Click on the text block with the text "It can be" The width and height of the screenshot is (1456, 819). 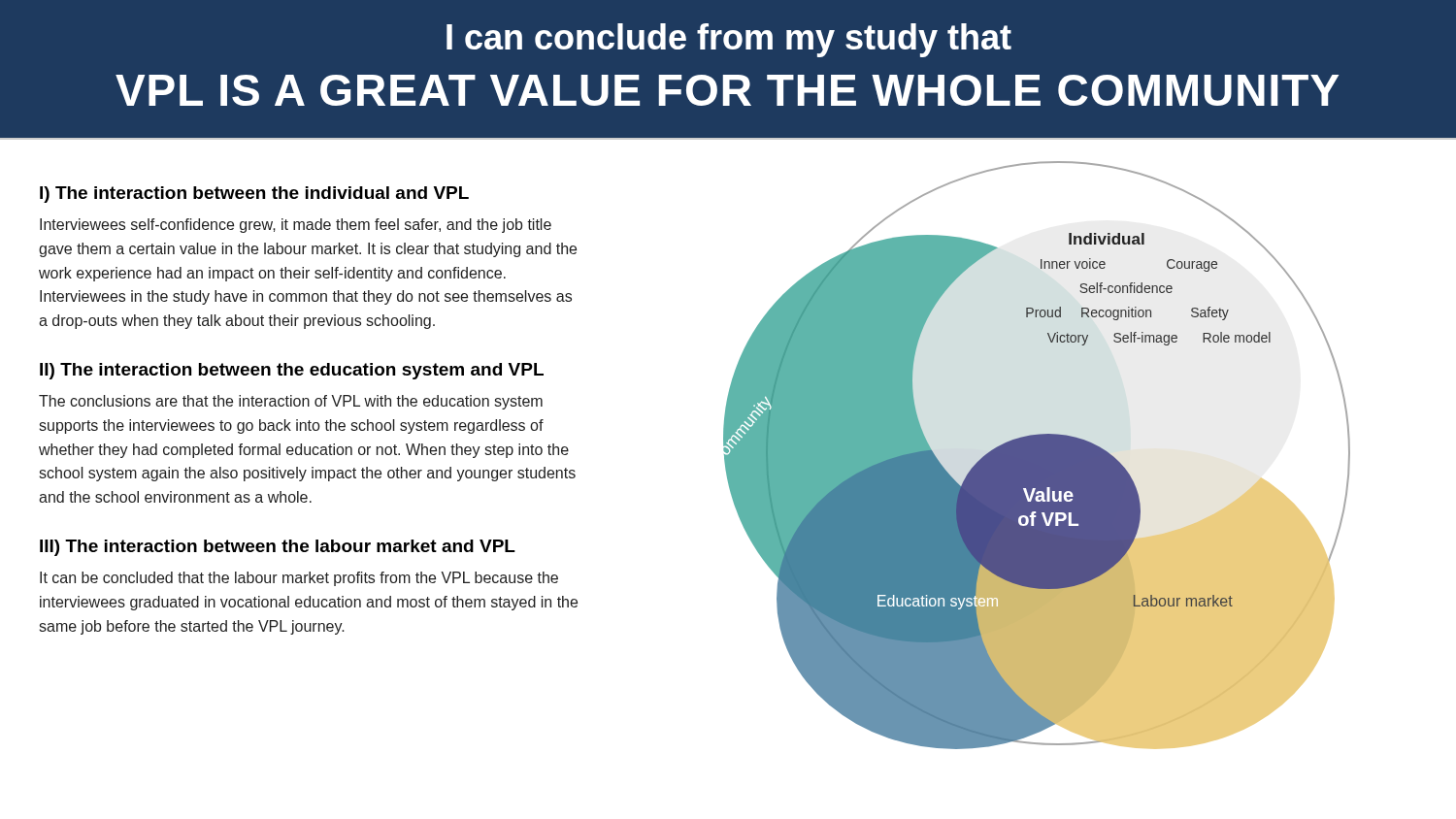click(x=309, y=602)
